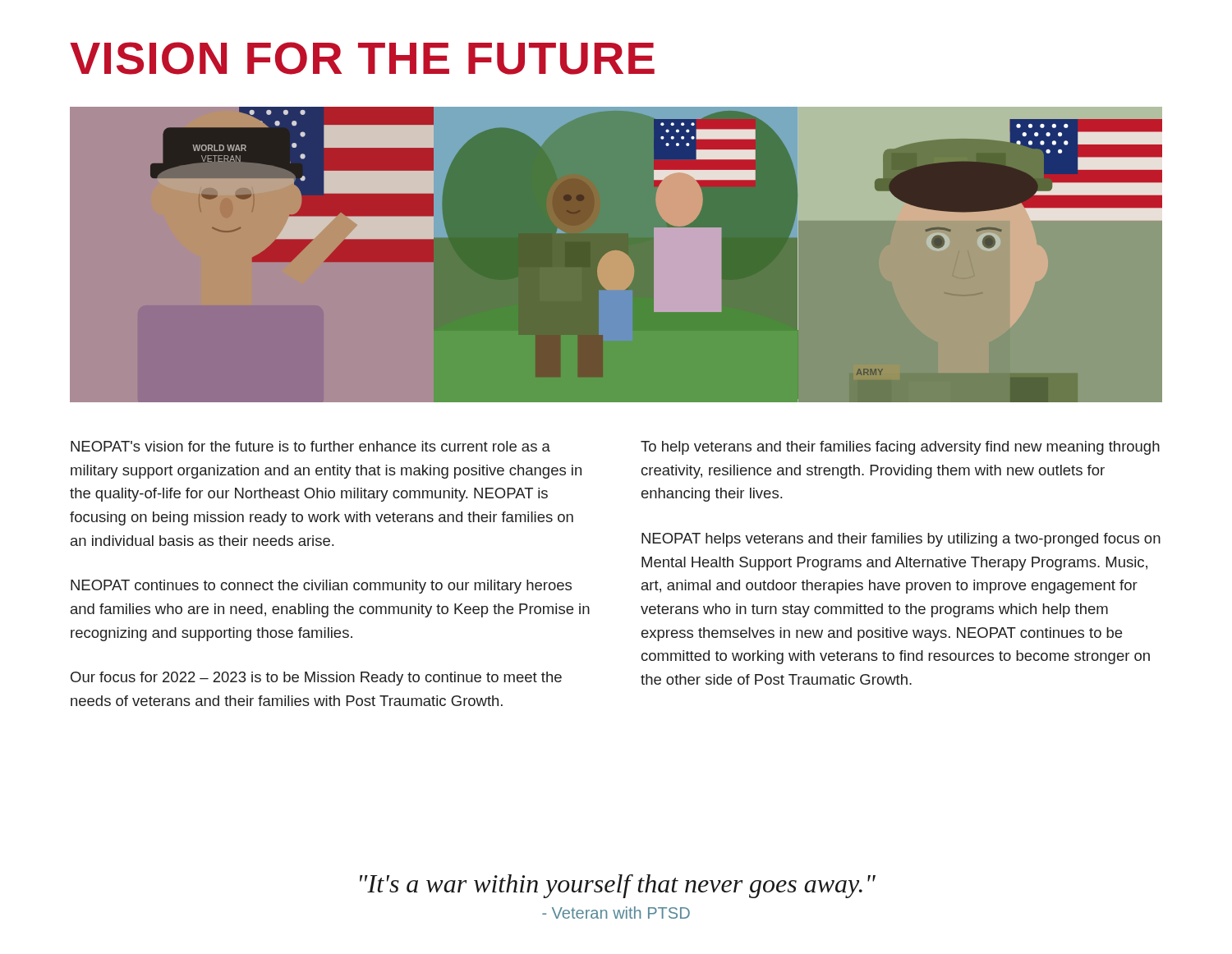
Task: Locate the text block that says "To help veterans and their families facing adversity"
Action: pos(901,563)
